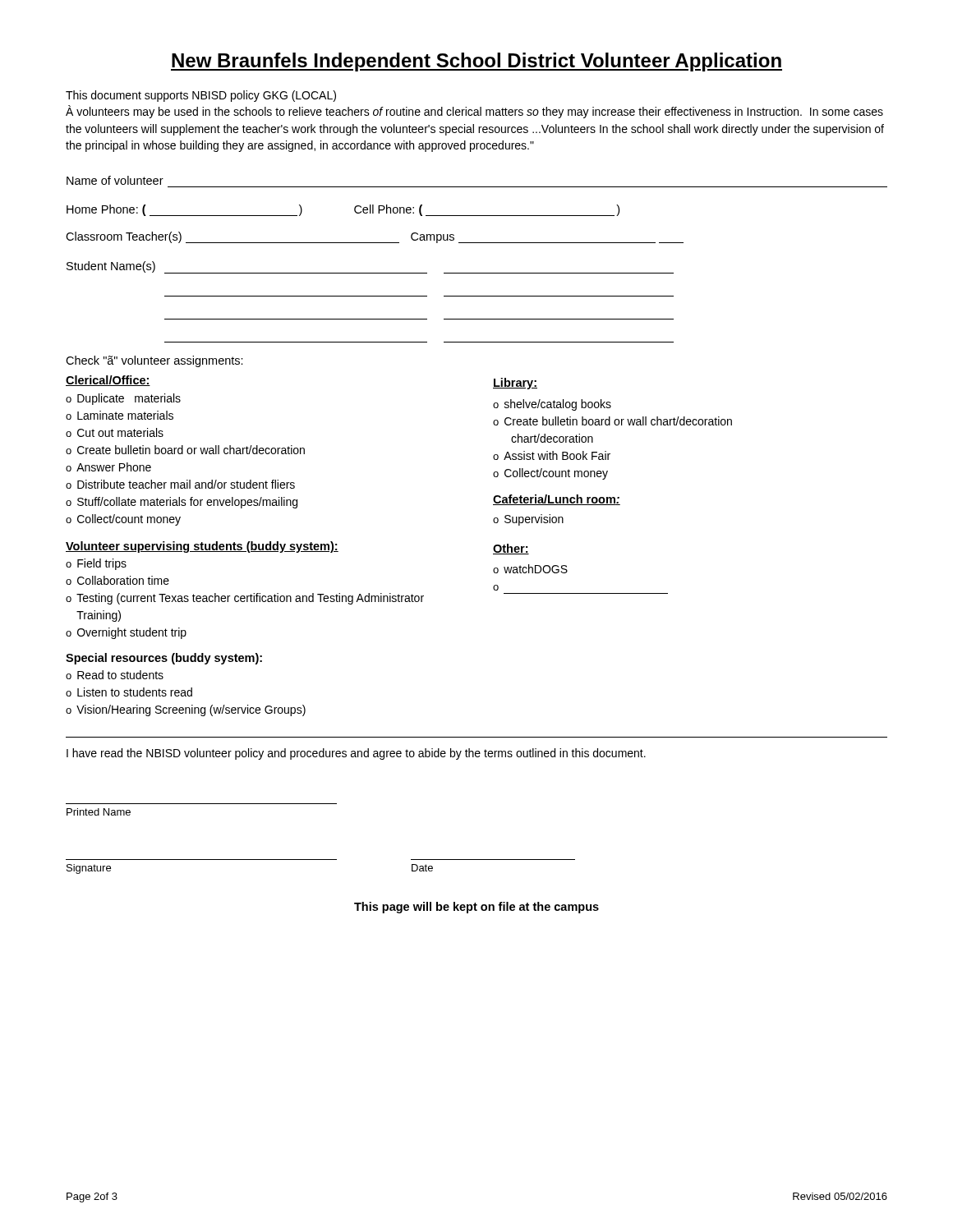The image size is (953, 1232).
Task: Find the block on this page that starts "I have read the NBISD volunteer"
Action: (x=356, y=753)
